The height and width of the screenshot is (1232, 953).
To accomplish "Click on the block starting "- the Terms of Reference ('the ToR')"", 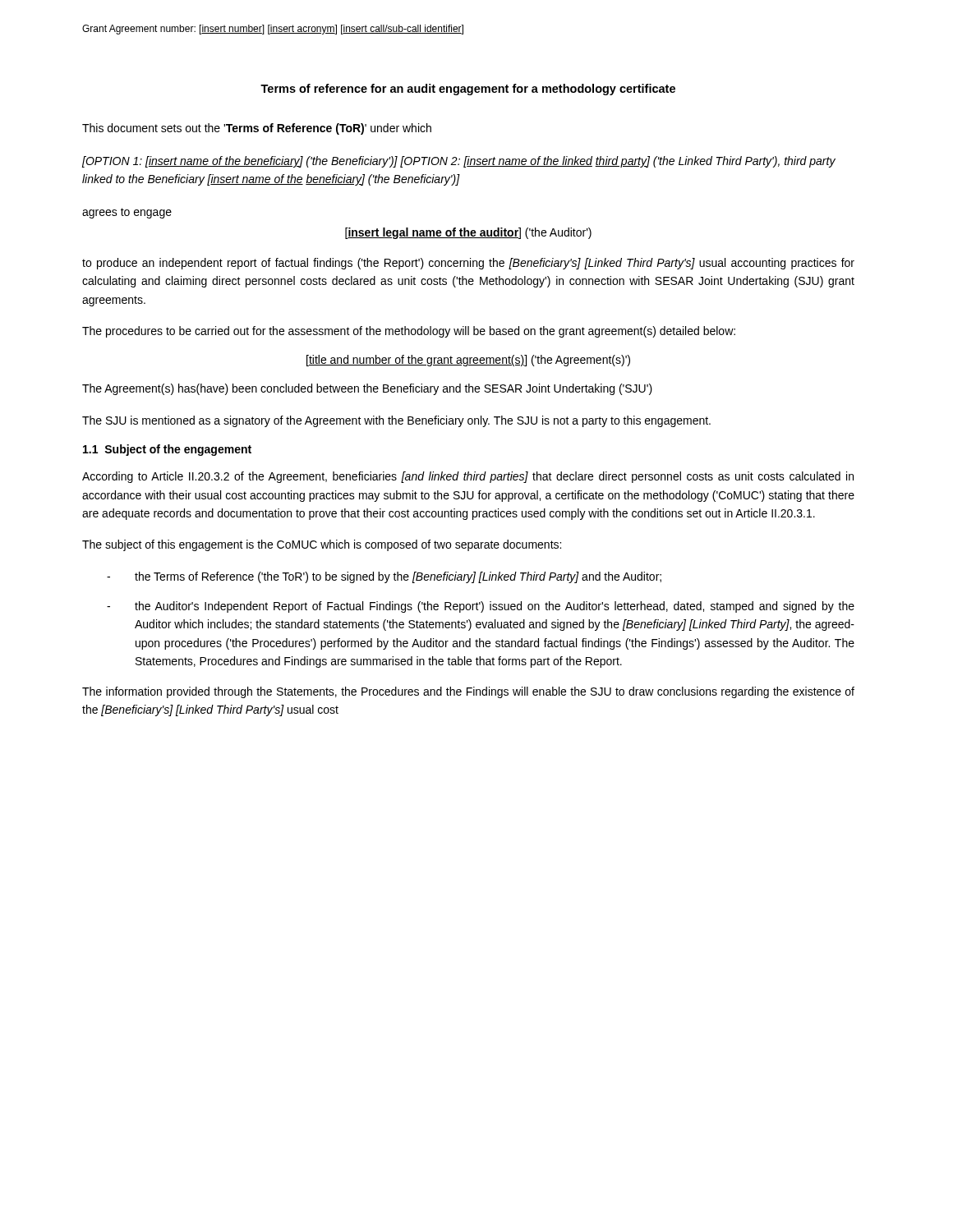I will (468, 577).
